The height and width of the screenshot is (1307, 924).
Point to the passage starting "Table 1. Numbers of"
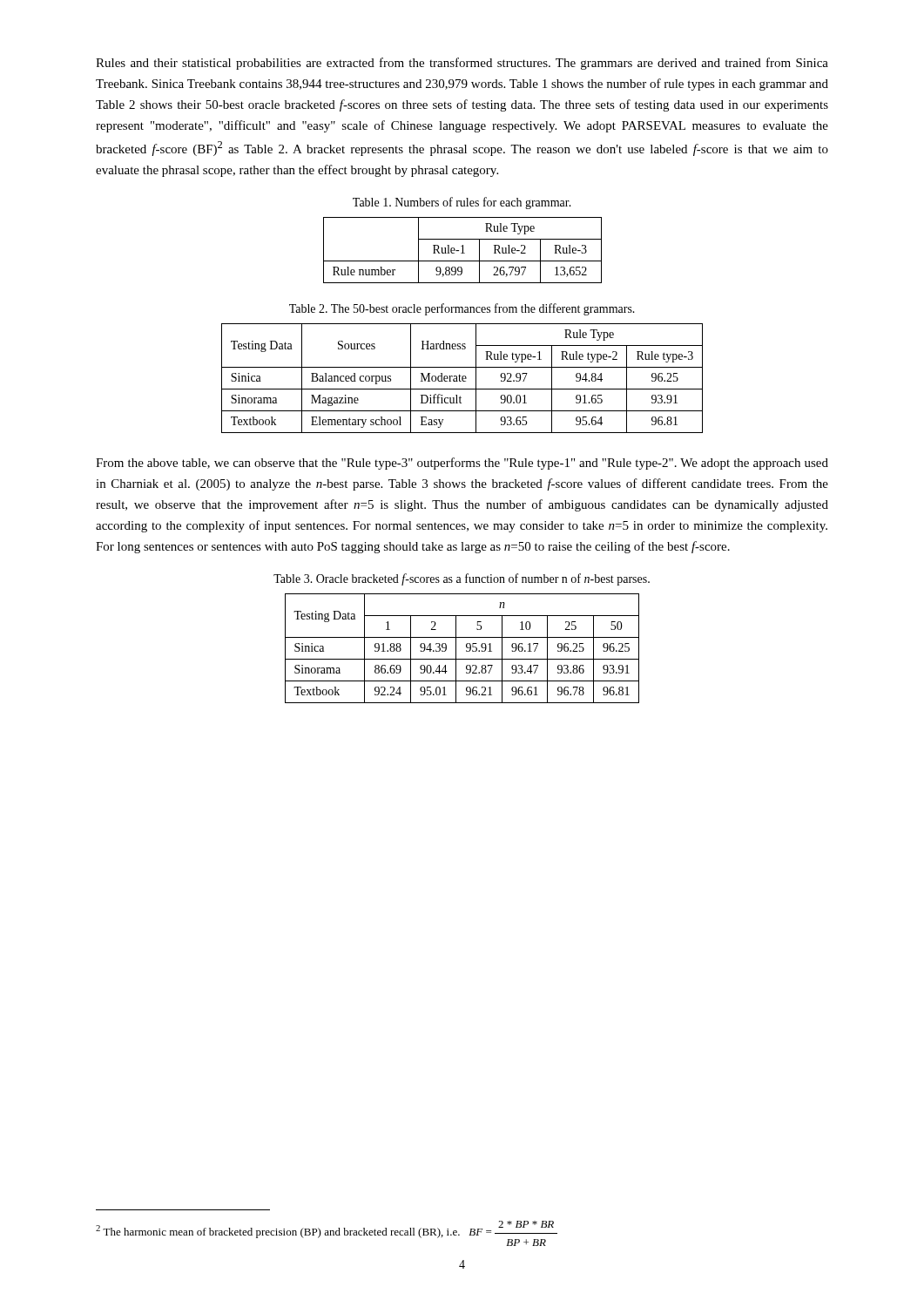click(x=462, y=203)
